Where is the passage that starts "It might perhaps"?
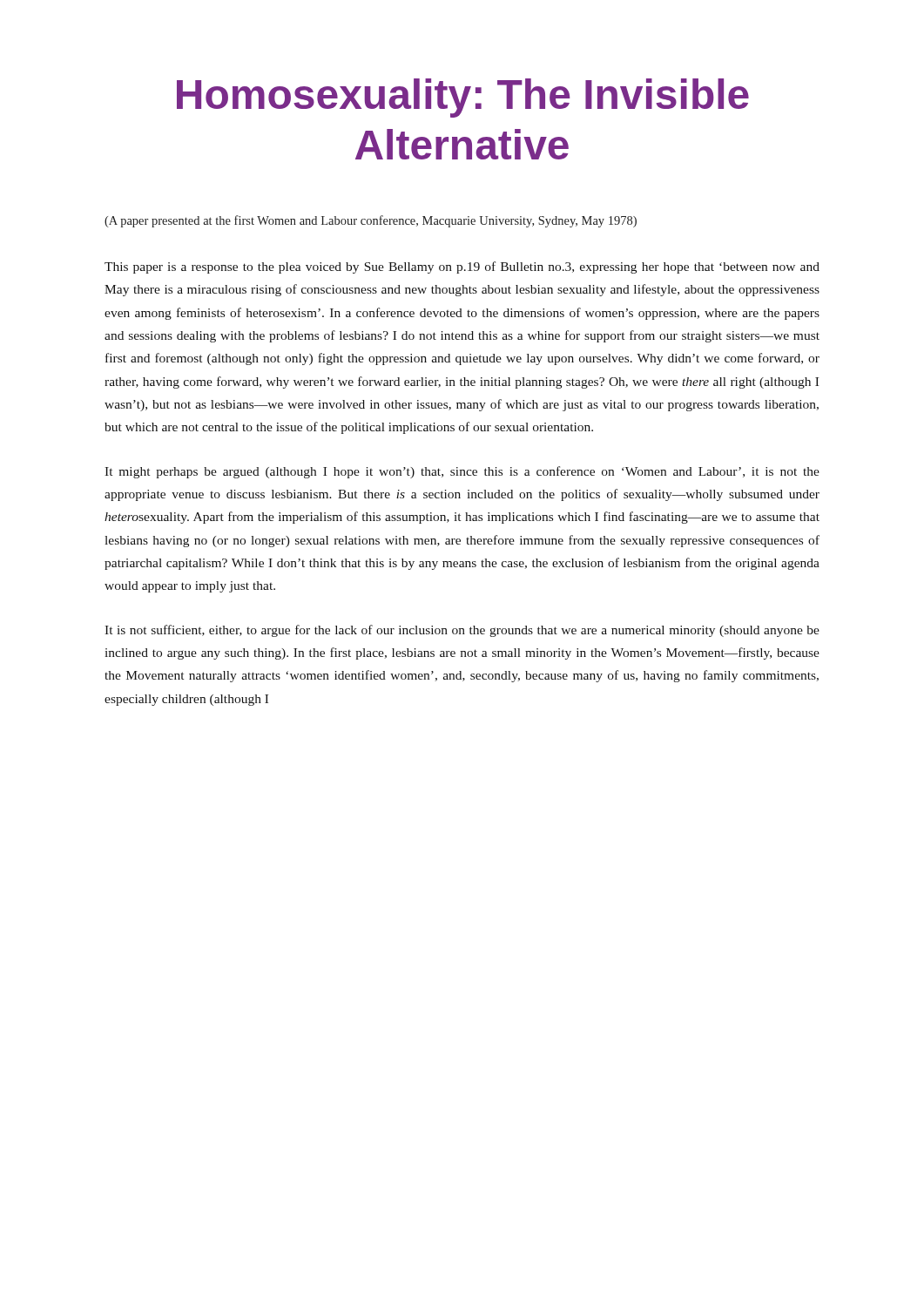The image size is (924, 1307). 462,528
